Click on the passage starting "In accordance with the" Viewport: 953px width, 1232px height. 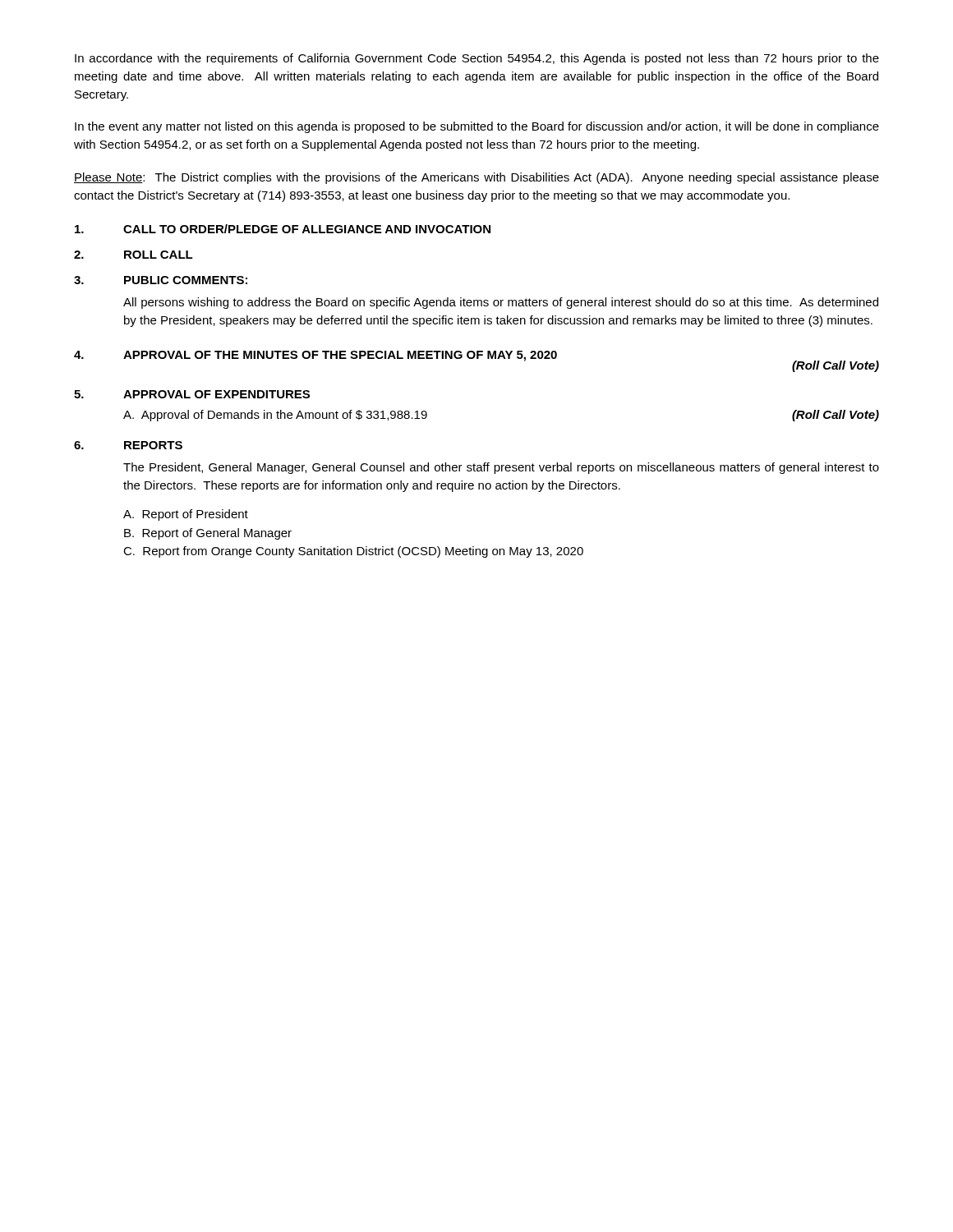click(476, 76)
